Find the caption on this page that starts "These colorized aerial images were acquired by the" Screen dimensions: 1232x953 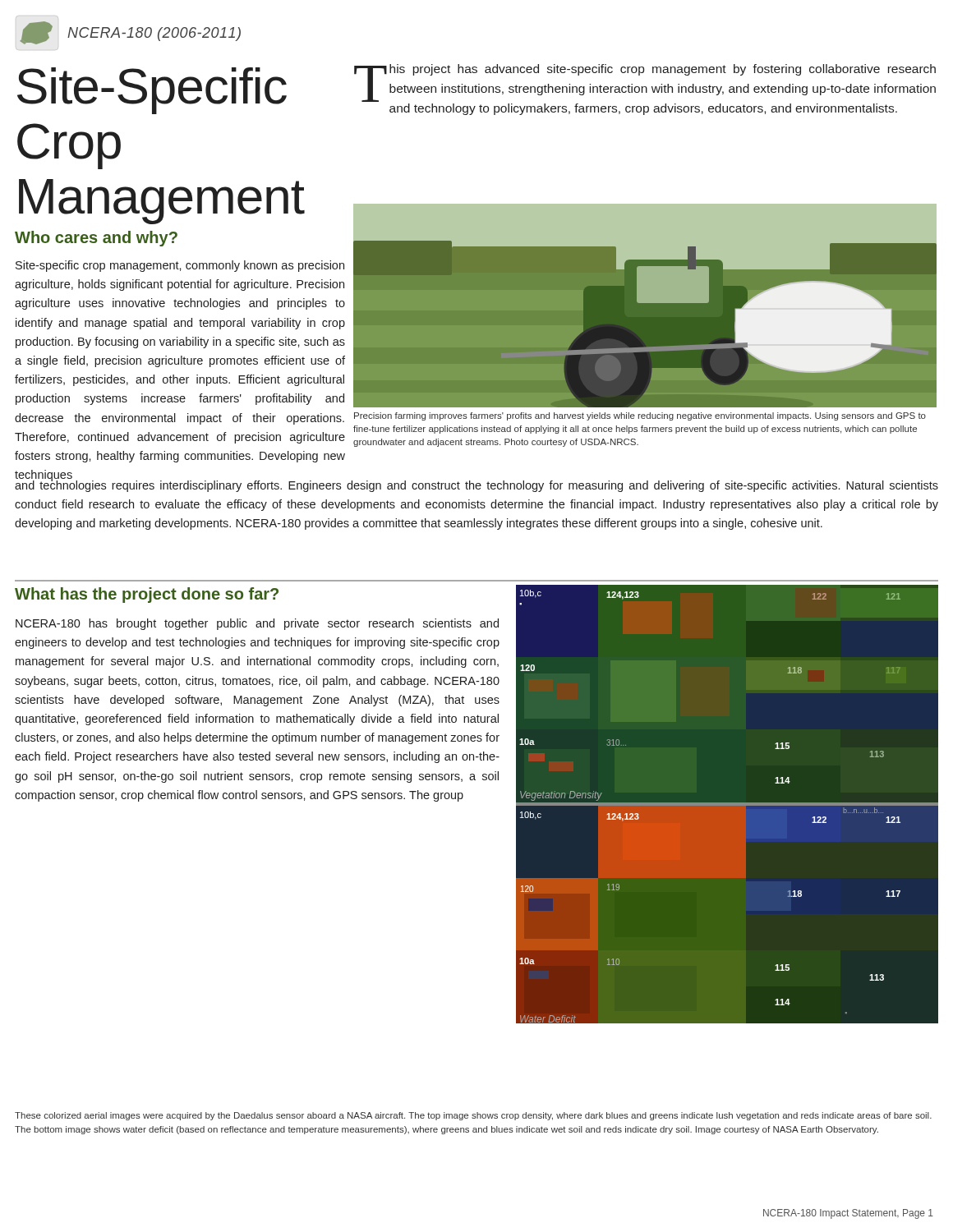tap(473, 1122)
